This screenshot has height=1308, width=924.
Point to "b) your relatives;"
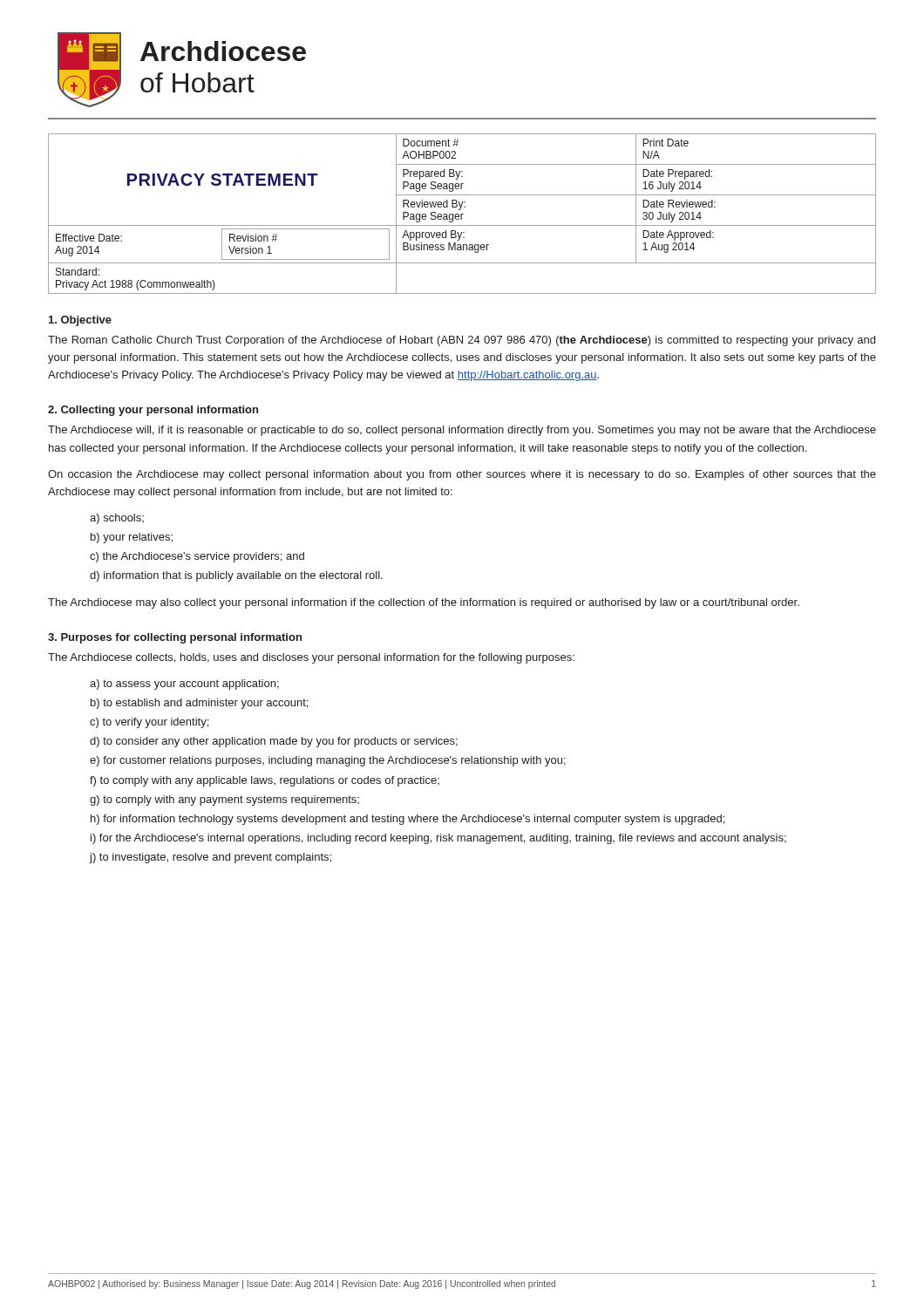tap(132, 537)
